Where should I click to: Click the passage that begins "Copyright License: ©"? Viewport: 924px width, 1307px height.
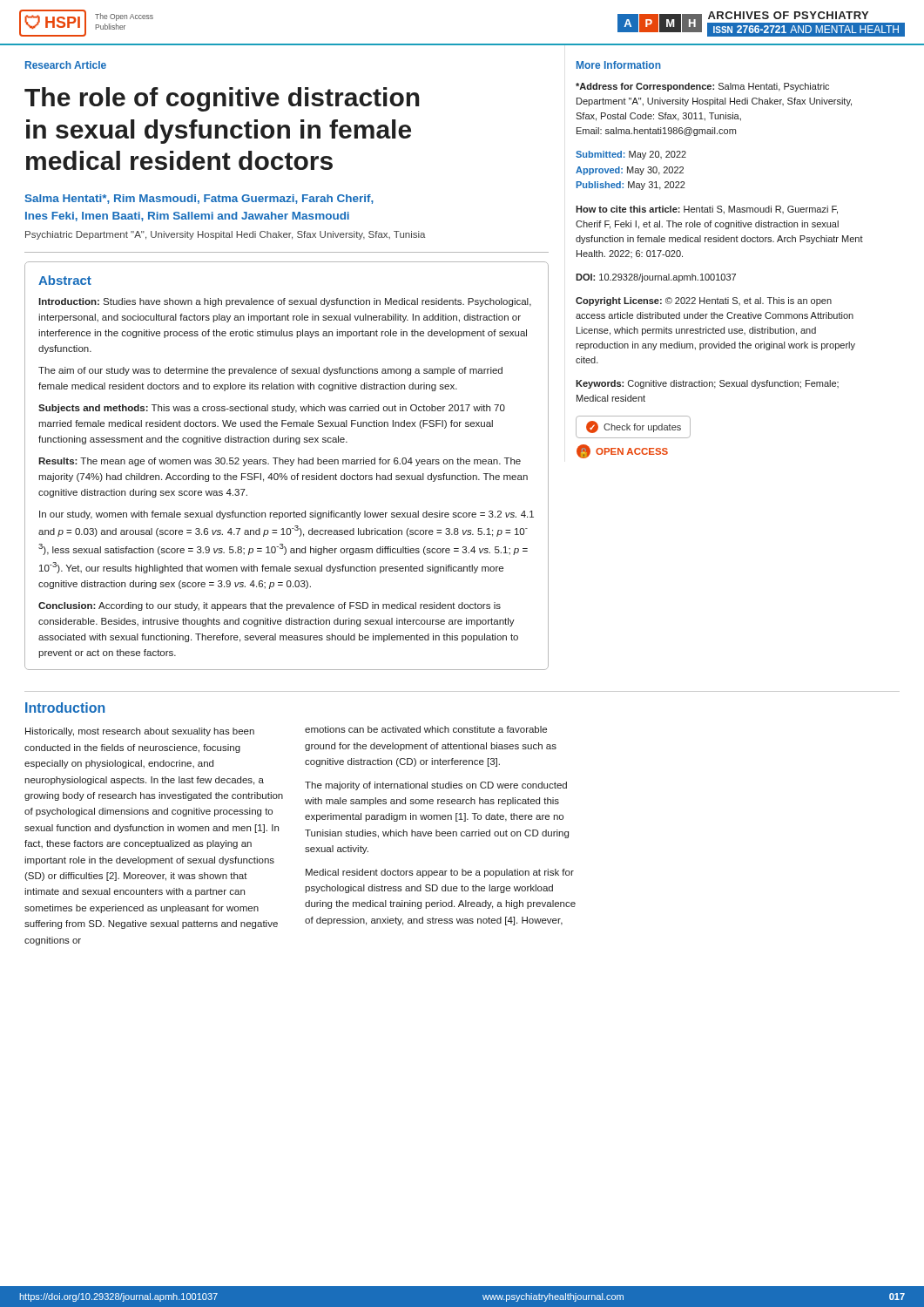715,330
